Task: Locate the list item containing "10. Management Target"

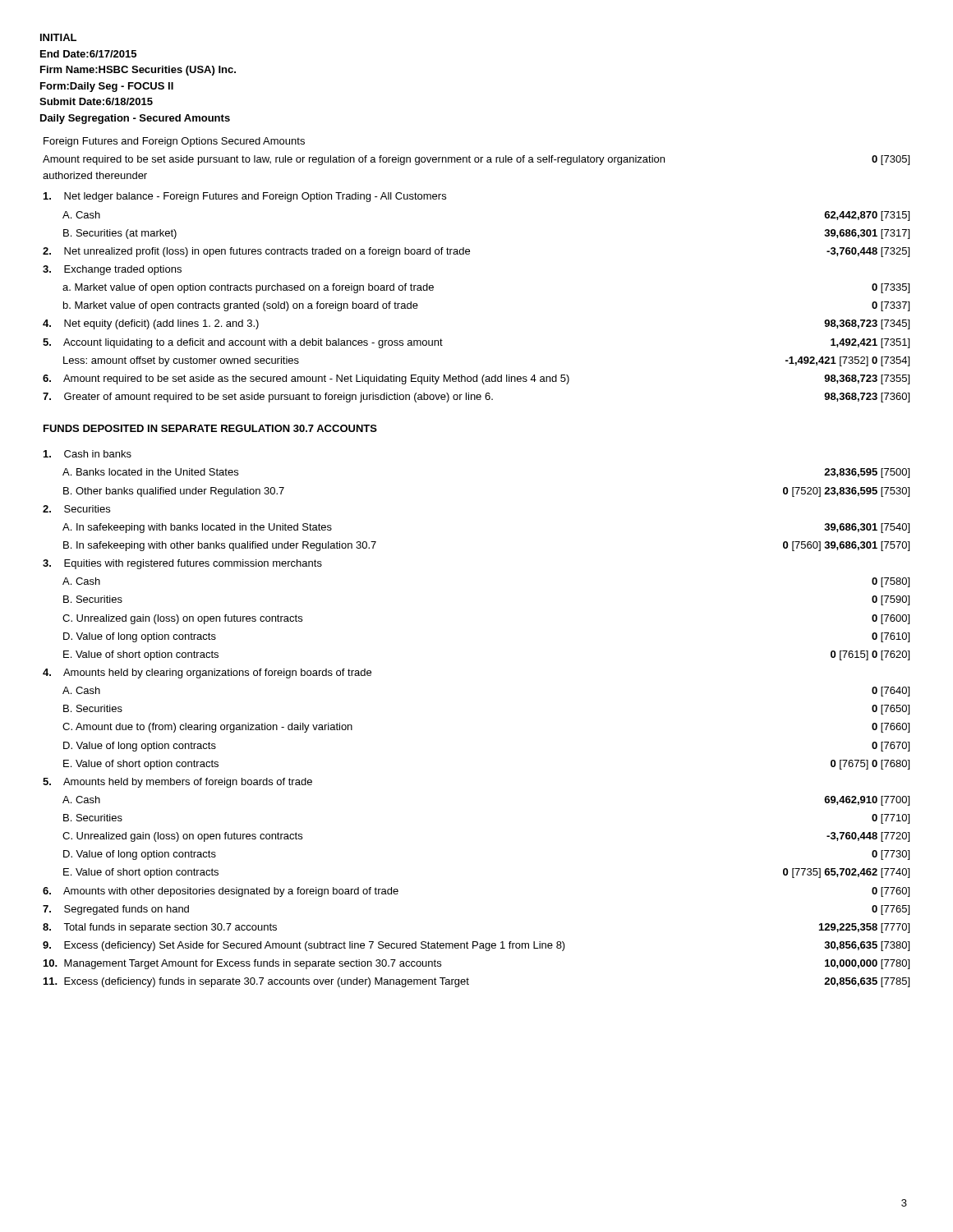Action: (x=242, y=963)
